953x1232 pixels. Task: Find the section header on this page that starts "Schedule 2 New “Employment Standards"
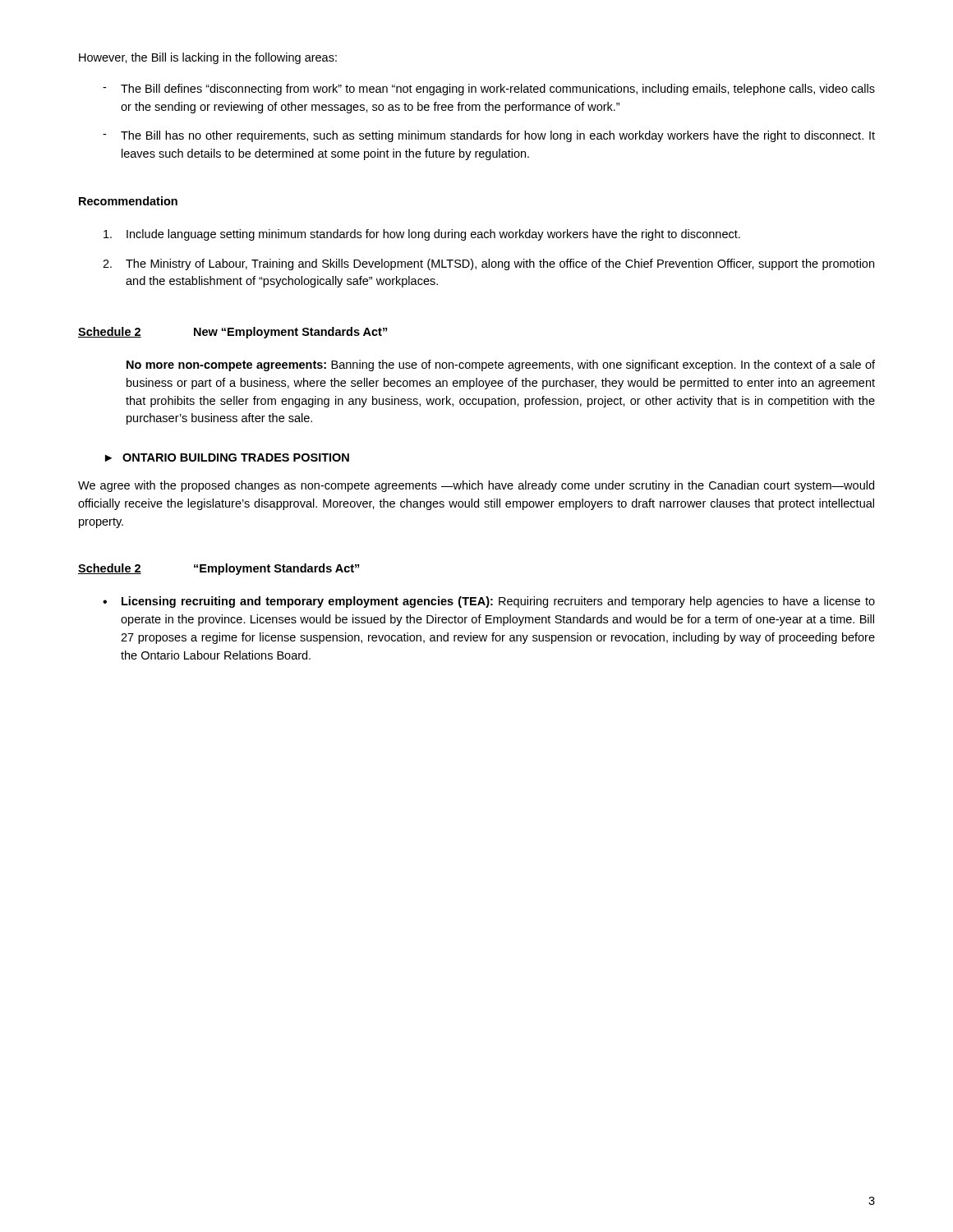coord(233,332)
